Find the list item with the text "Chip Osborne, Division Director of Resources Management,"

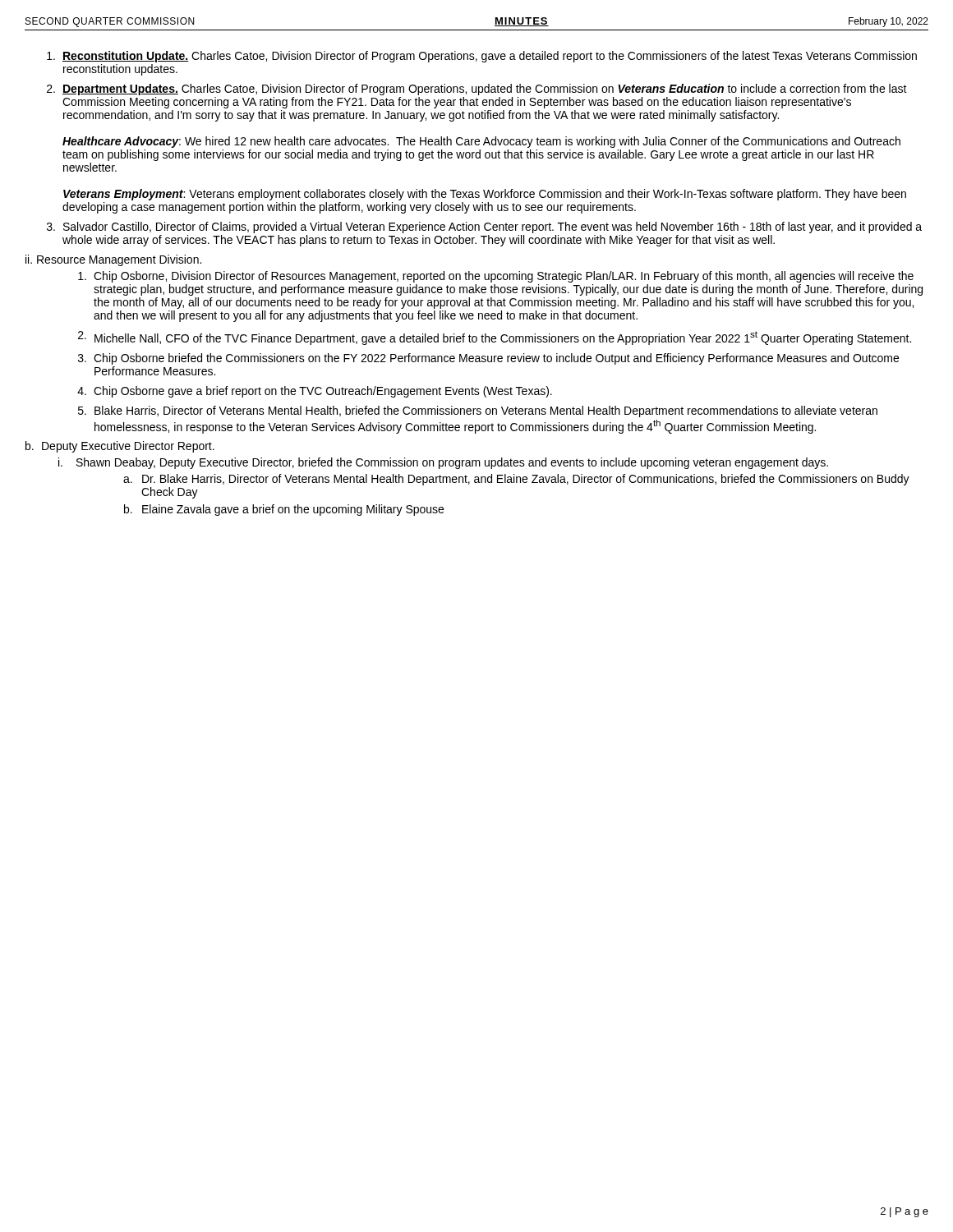coord(492,296)
